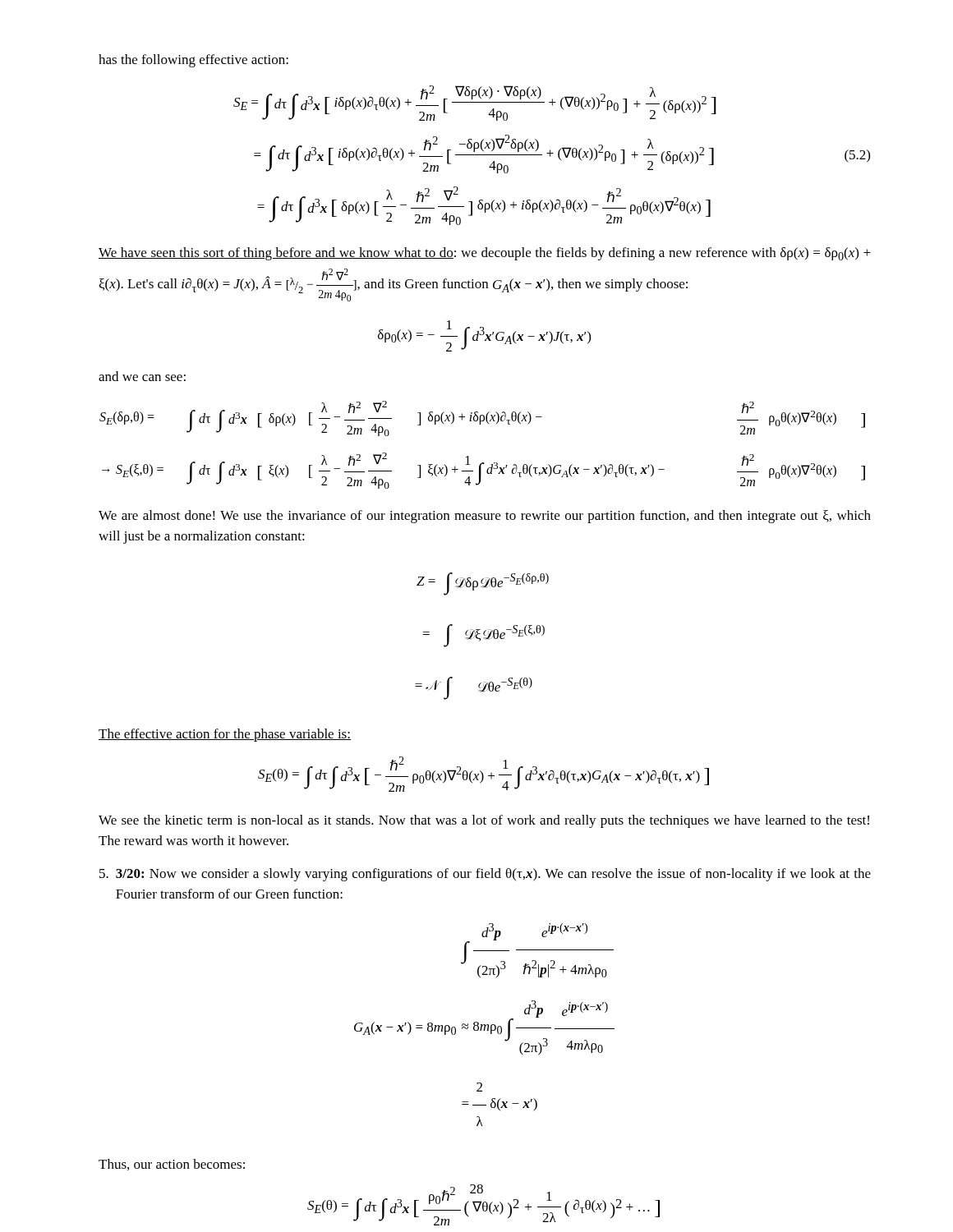Find the text containing "has the following effective action:"

tap(194, 60)
